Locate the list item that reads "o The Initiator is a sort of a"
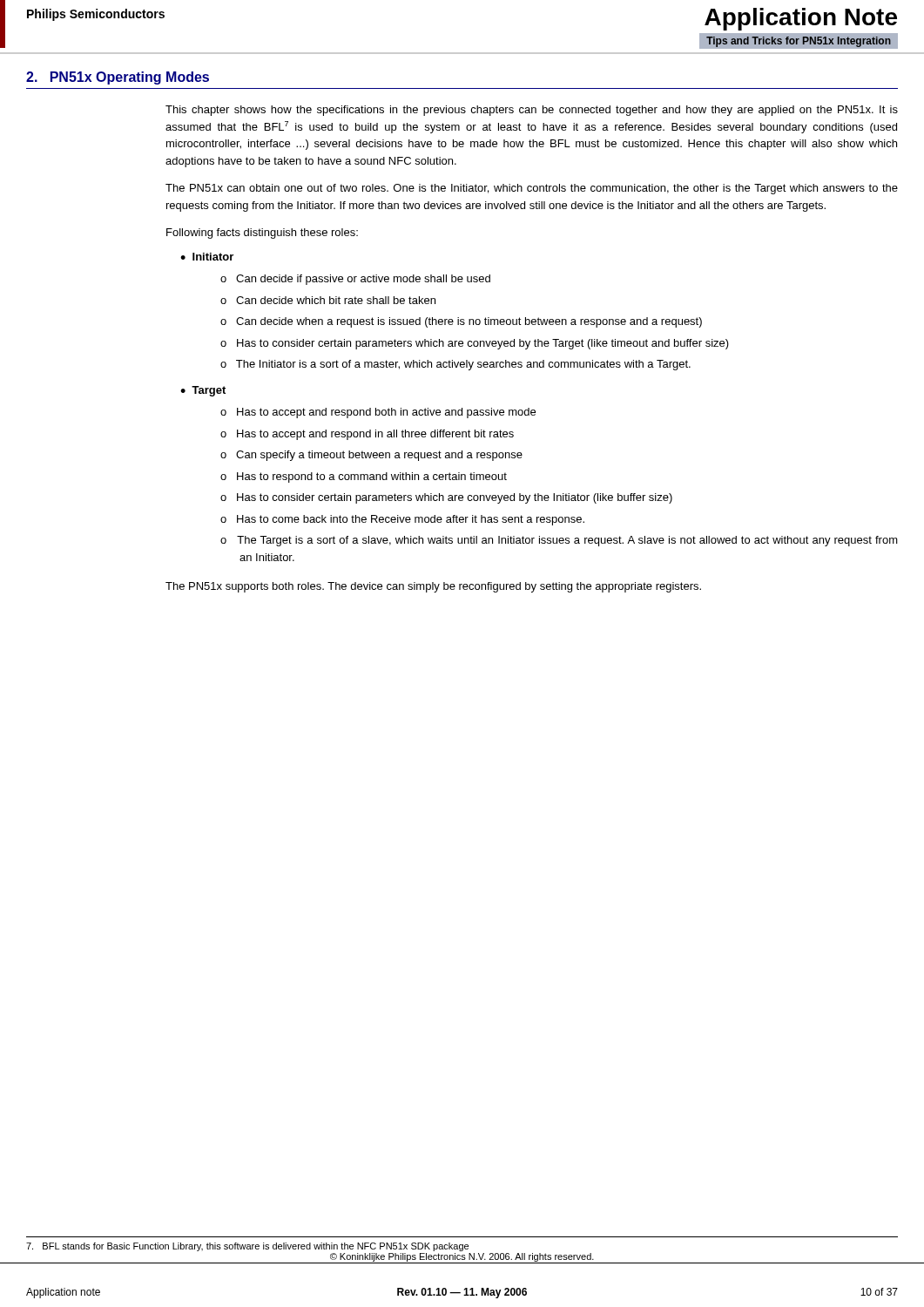 tap(465, 364)
